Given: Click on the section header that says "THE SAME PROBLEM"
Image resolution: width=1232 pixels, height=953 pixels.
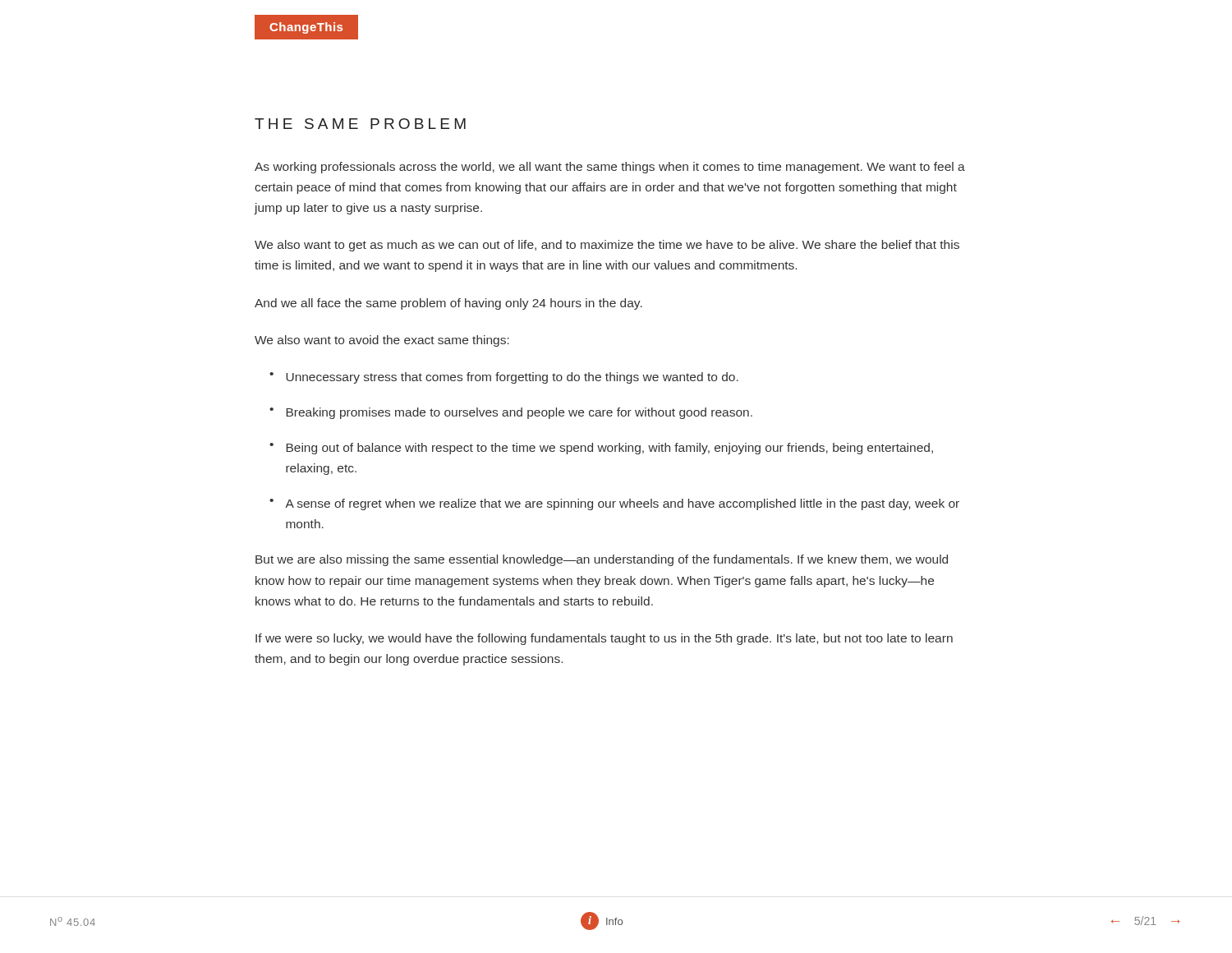Looking at the screenshot, I should (360, 124).
